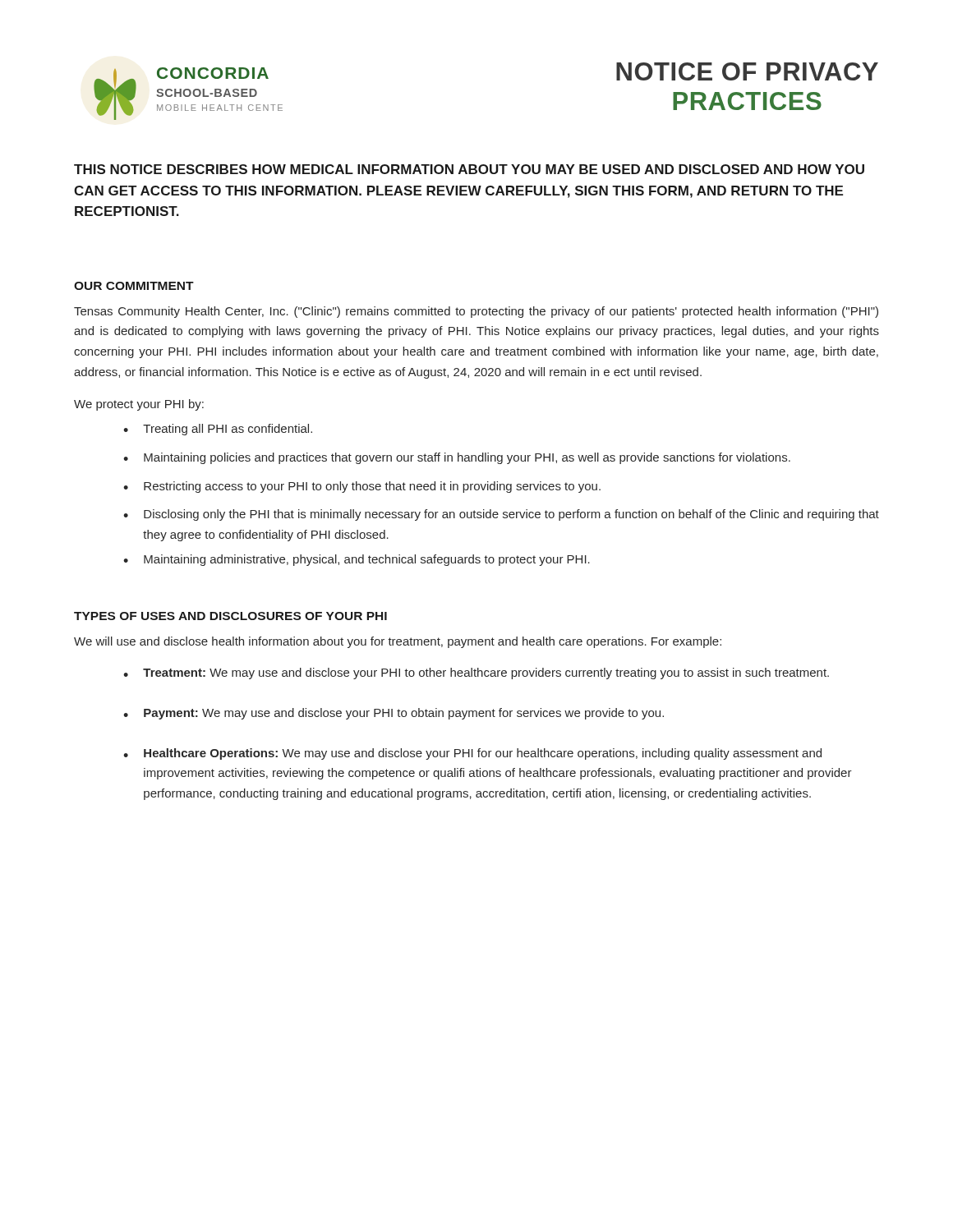The height and width of the screenshot is (1232, 953).
Task: Point to the region starting "• Payment: We may use and disclose your"
Action: point(394,716)
